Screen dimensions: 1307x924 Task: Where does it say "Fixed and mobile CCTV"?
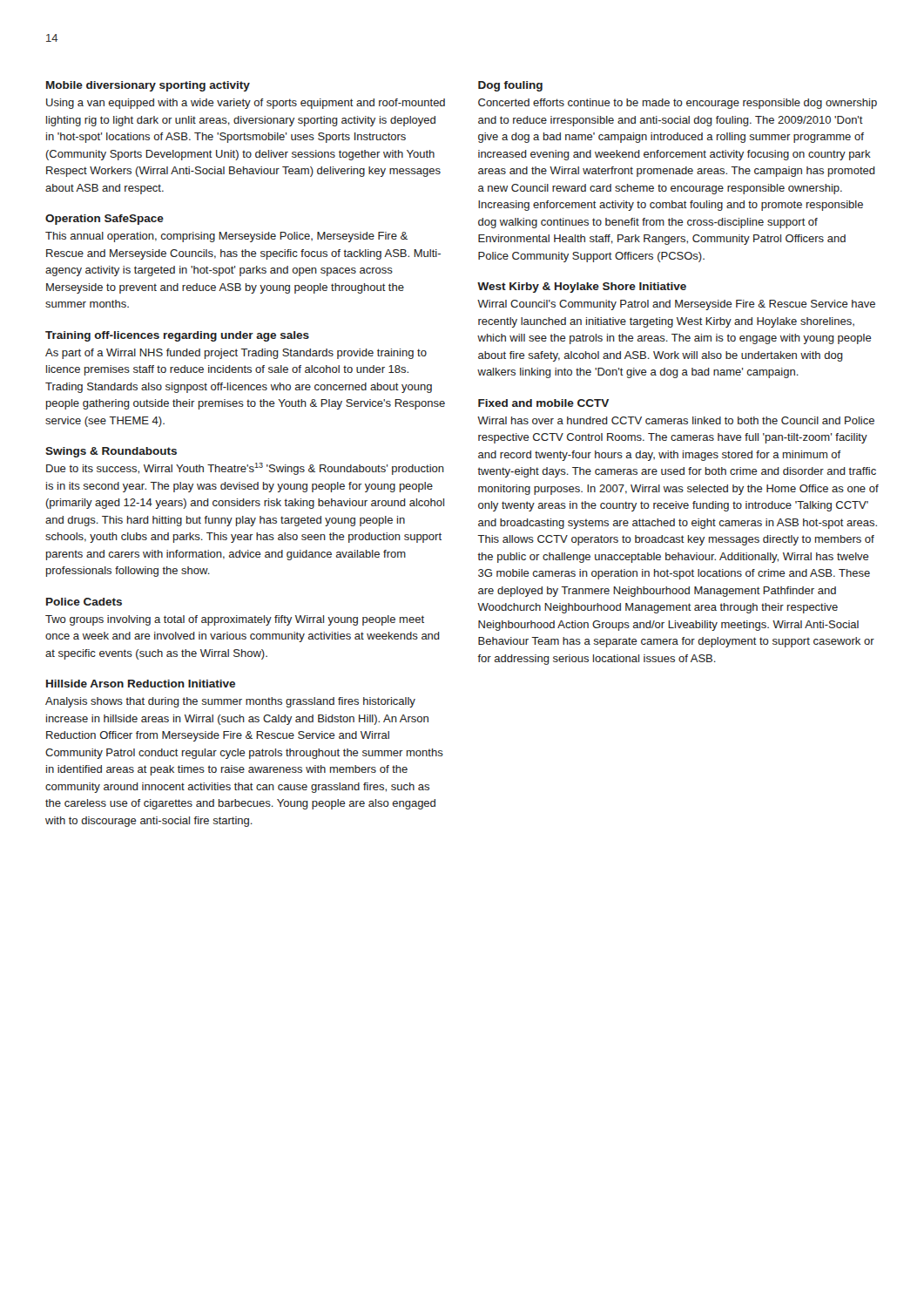click(x=543, y=403)
